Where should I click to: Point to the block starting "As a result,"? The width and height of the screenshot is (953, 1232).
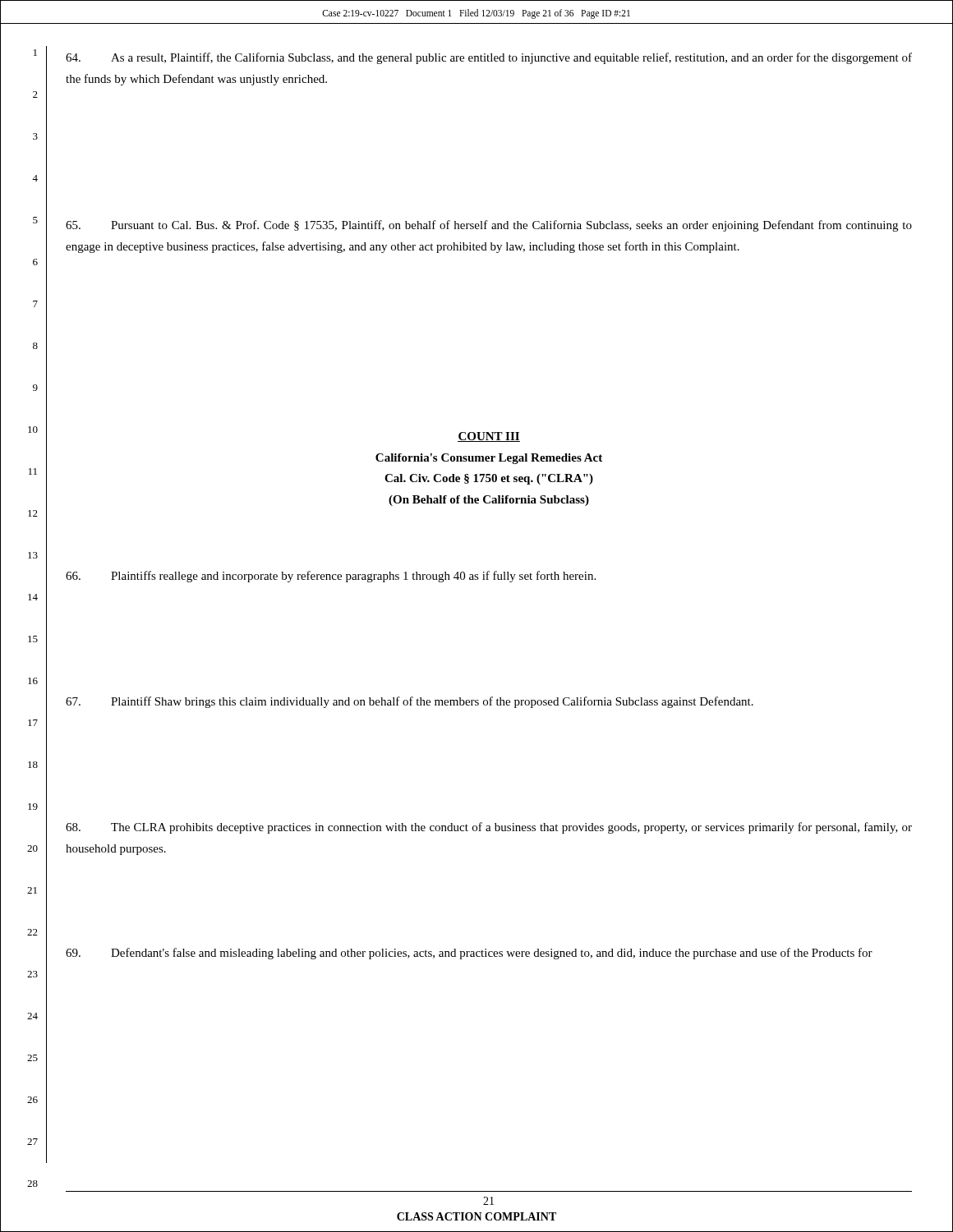coord(489,68)
